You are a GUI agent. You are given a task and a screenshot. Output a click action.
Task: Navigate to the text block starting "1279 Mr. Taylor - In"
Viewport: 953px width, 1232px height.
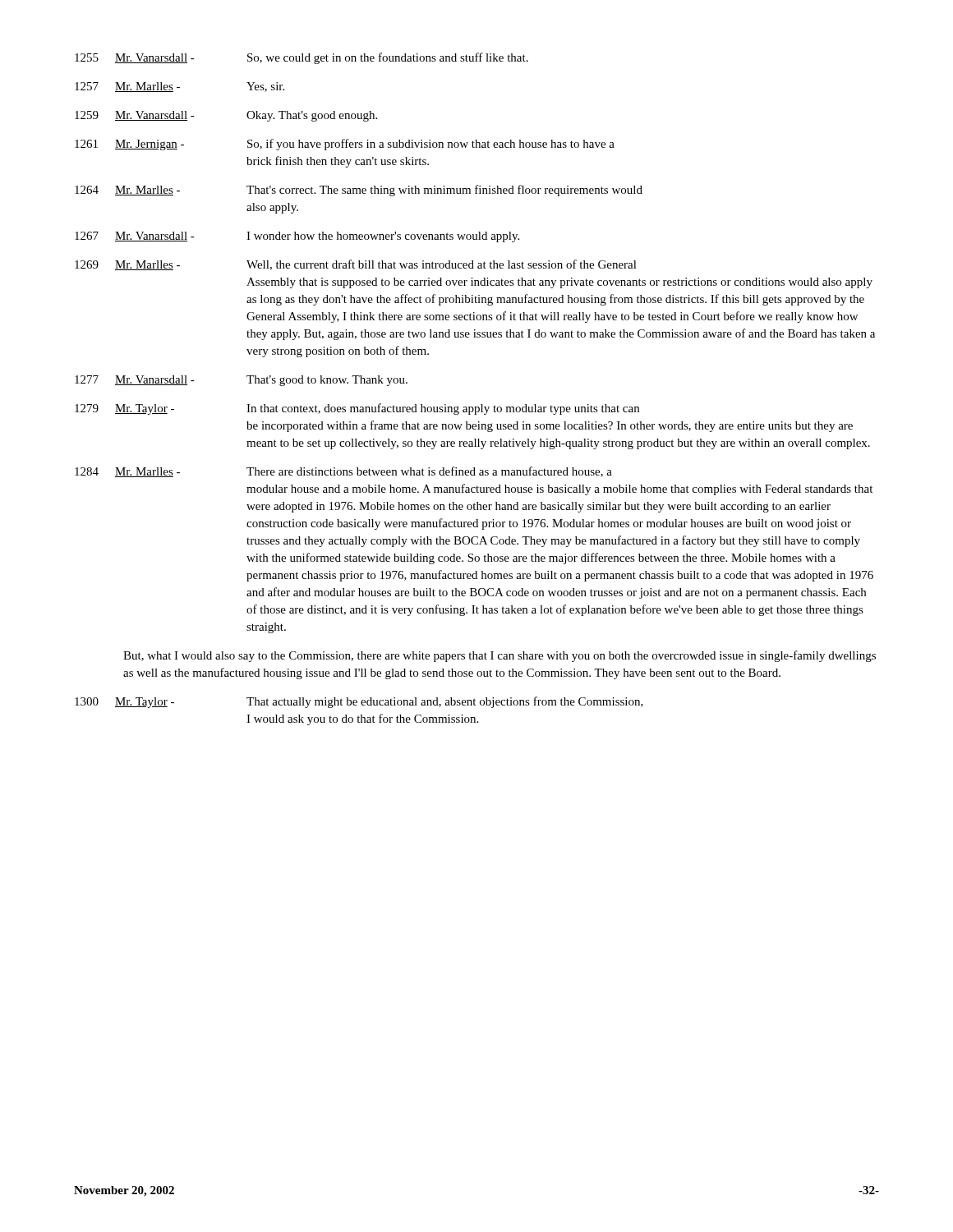pos(476,426)
